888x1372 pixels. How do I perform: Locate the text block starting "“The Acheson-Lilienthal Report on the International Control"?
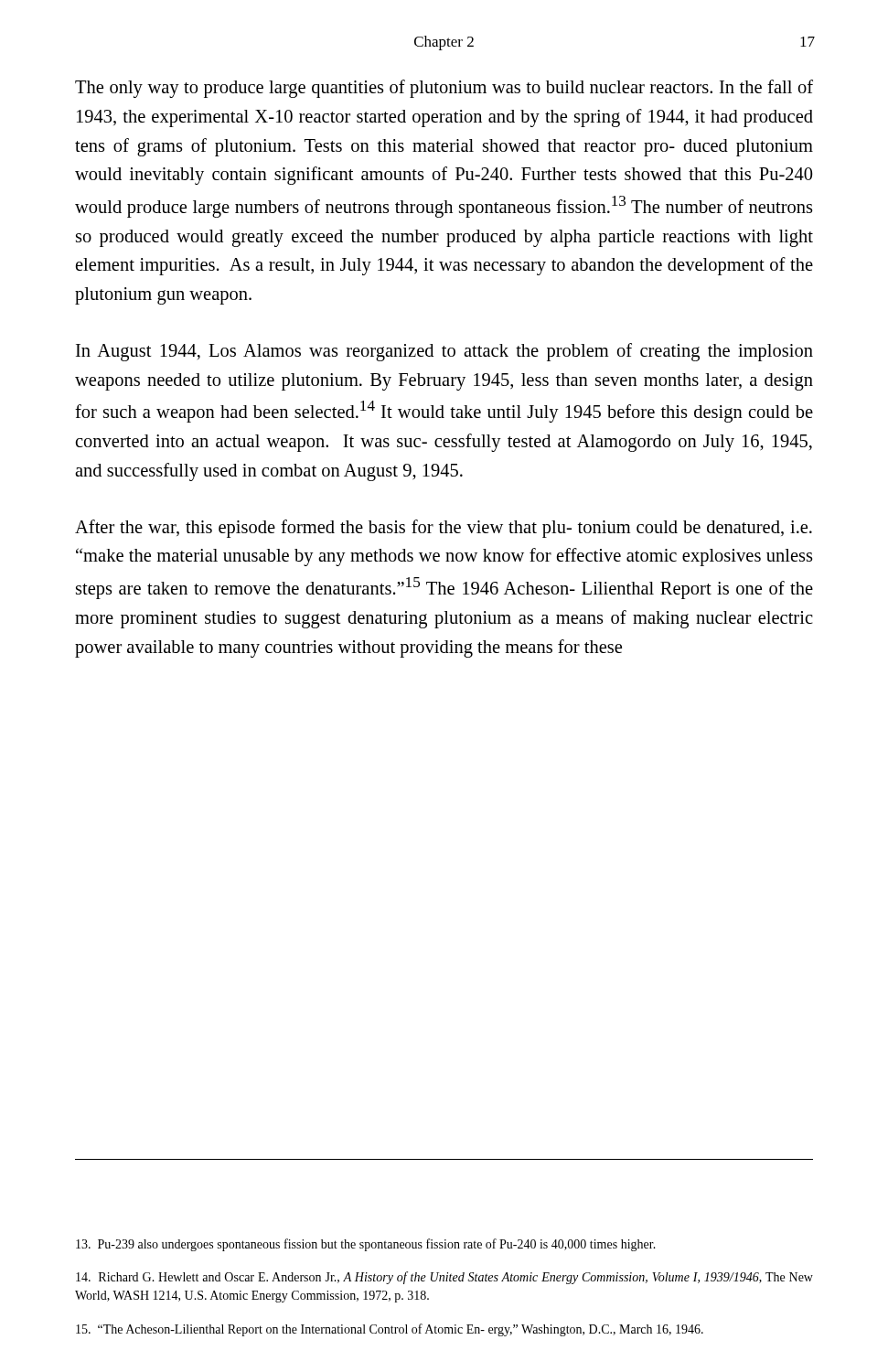pyautogui.click(x=389, y=1329)
